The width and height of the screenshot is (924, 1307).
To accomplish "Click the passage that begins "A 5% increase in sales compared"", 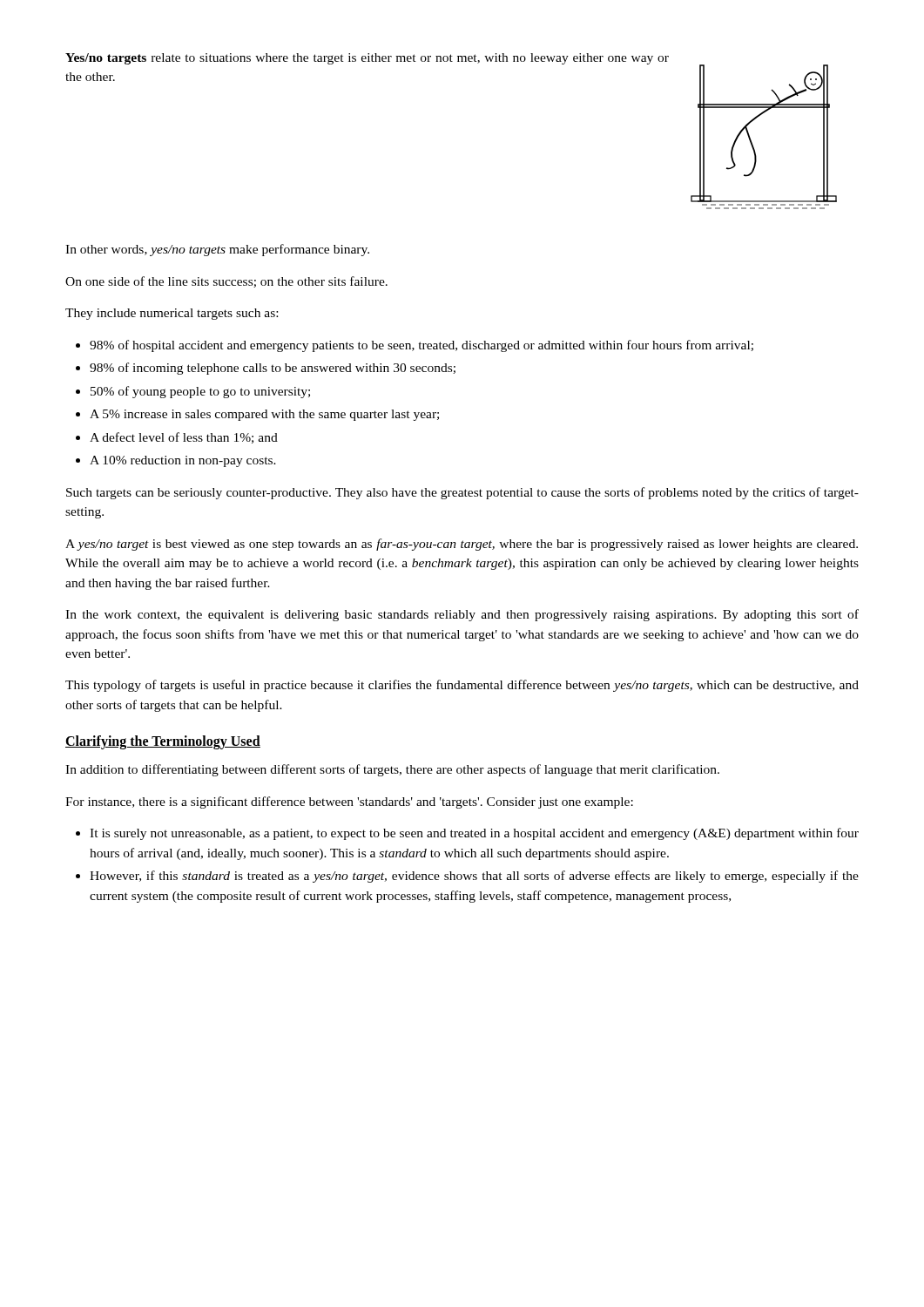I will click(265, 414).
